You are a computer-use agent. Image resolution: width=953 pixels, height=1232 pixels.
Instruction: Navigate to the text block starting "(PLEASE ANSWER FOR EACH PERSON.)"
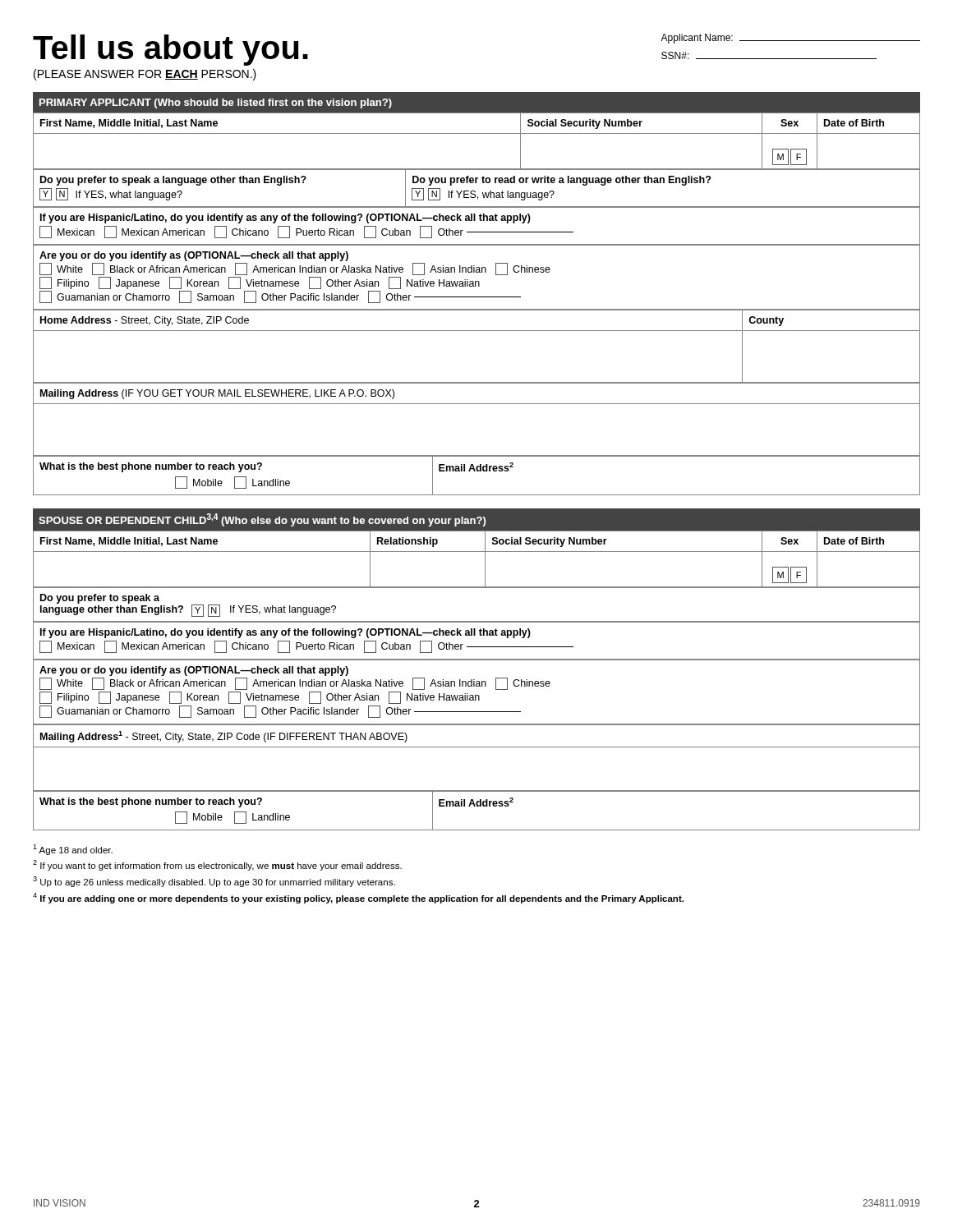pos(145,74)
